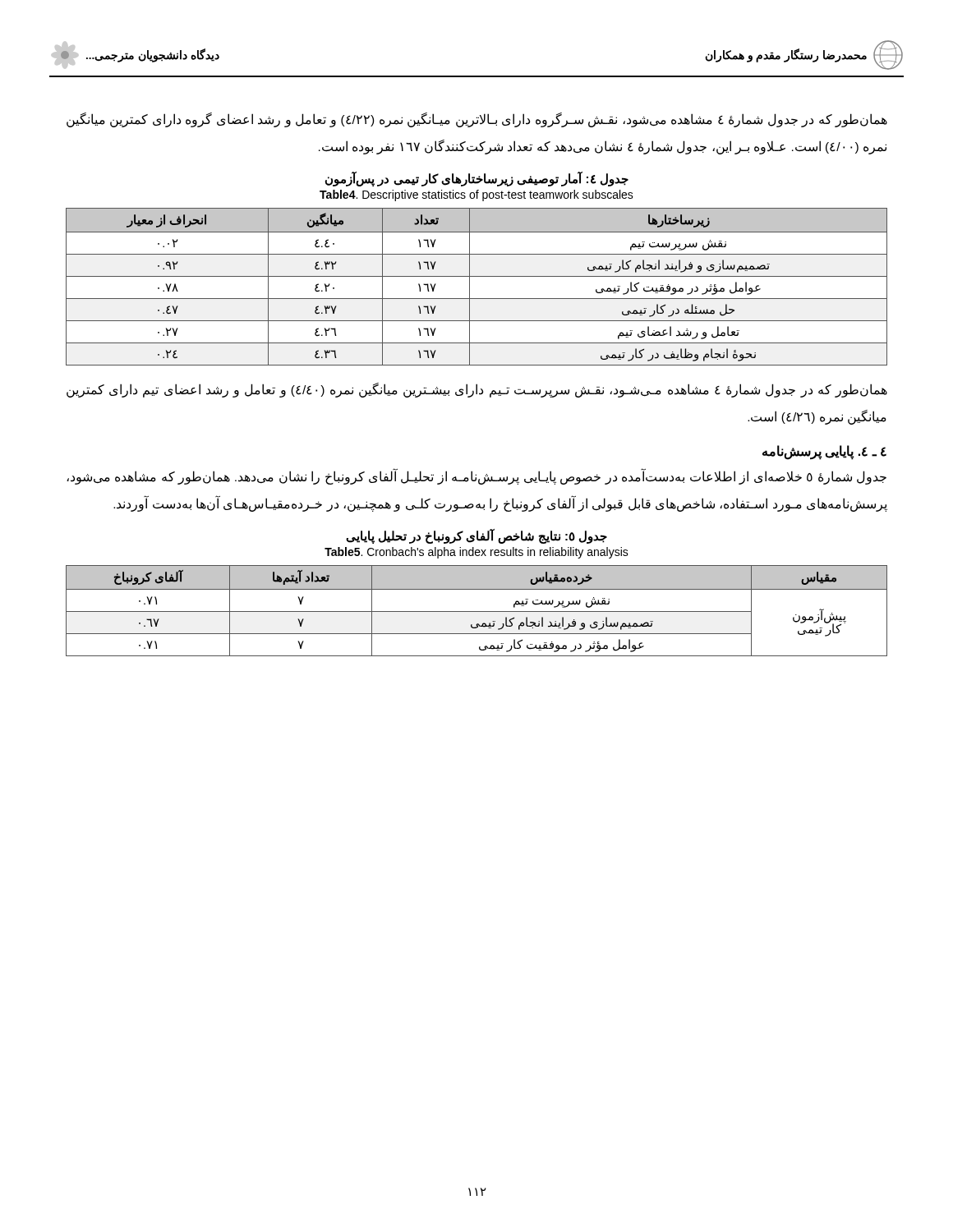This screenshot has width=953, height=1232.
Task: Locate the text block that says "جدول شمارۀ ٥ خلاصه‌ای از اطلاعات به‌دست‌آمده در"
Action: point(476,490)
